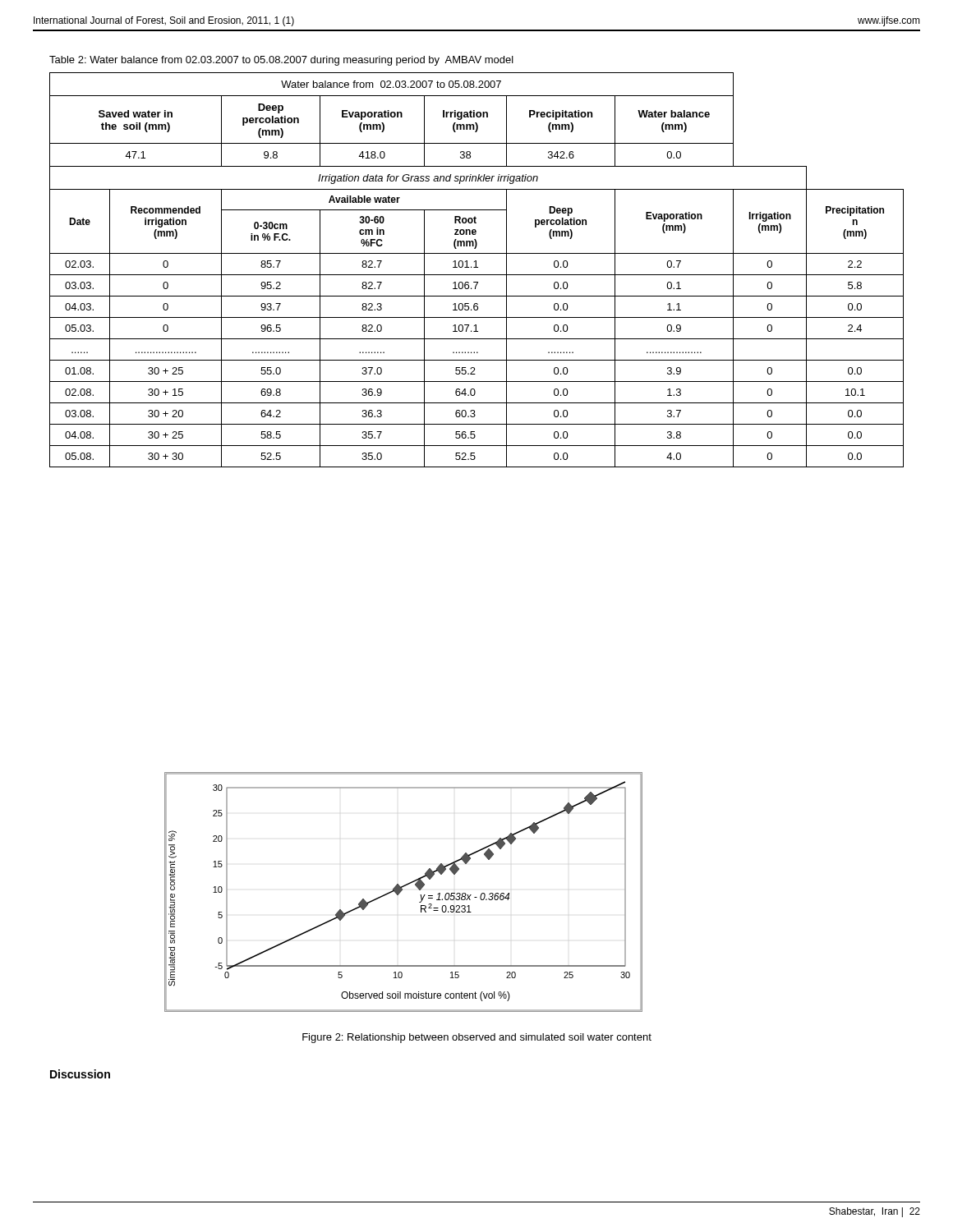
Task: Click on the passage starting "Table 2: Water"
Action: point(281,60)
